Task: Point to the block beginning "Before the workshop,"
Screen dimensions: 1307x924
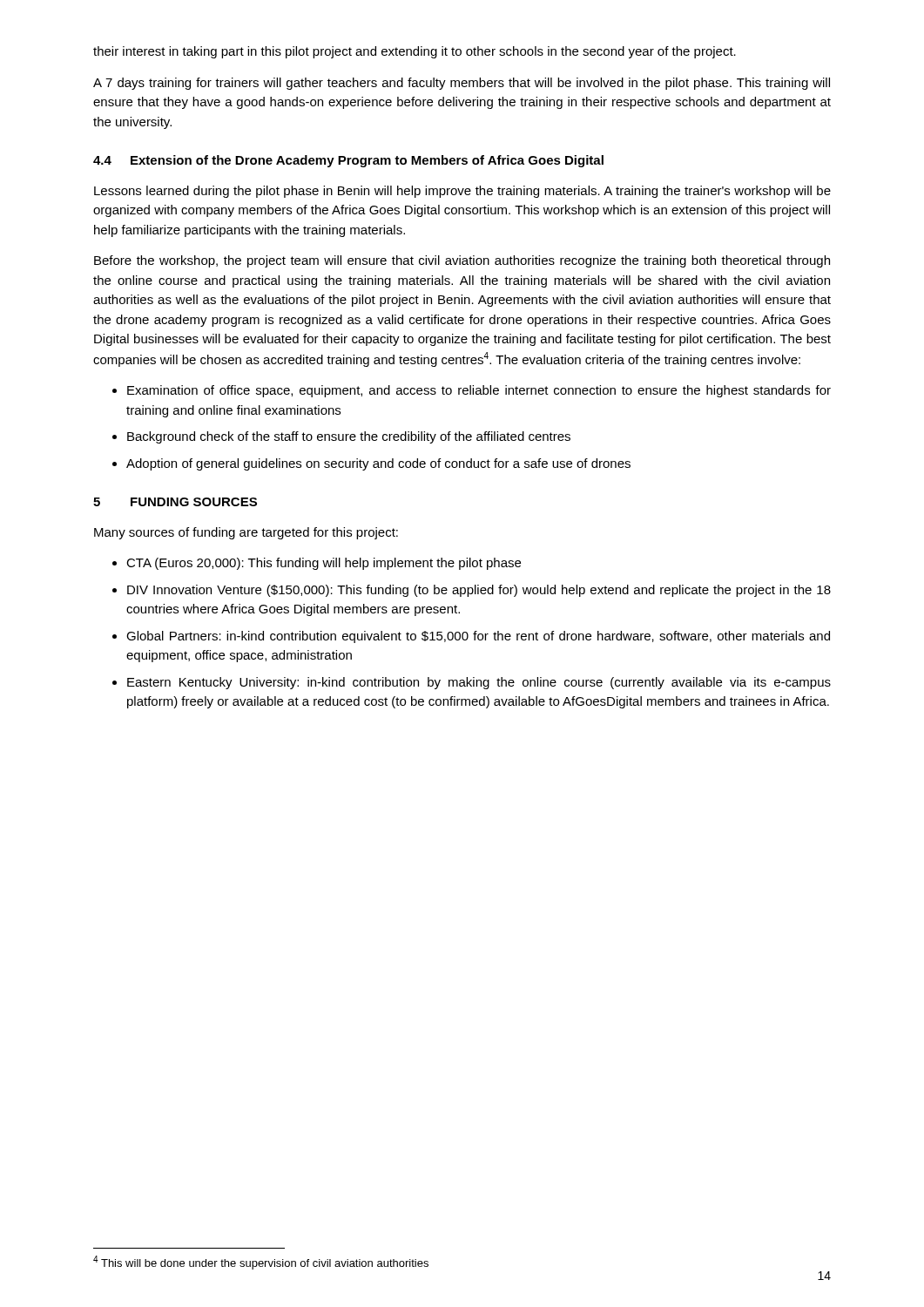Action: point(462,310)
